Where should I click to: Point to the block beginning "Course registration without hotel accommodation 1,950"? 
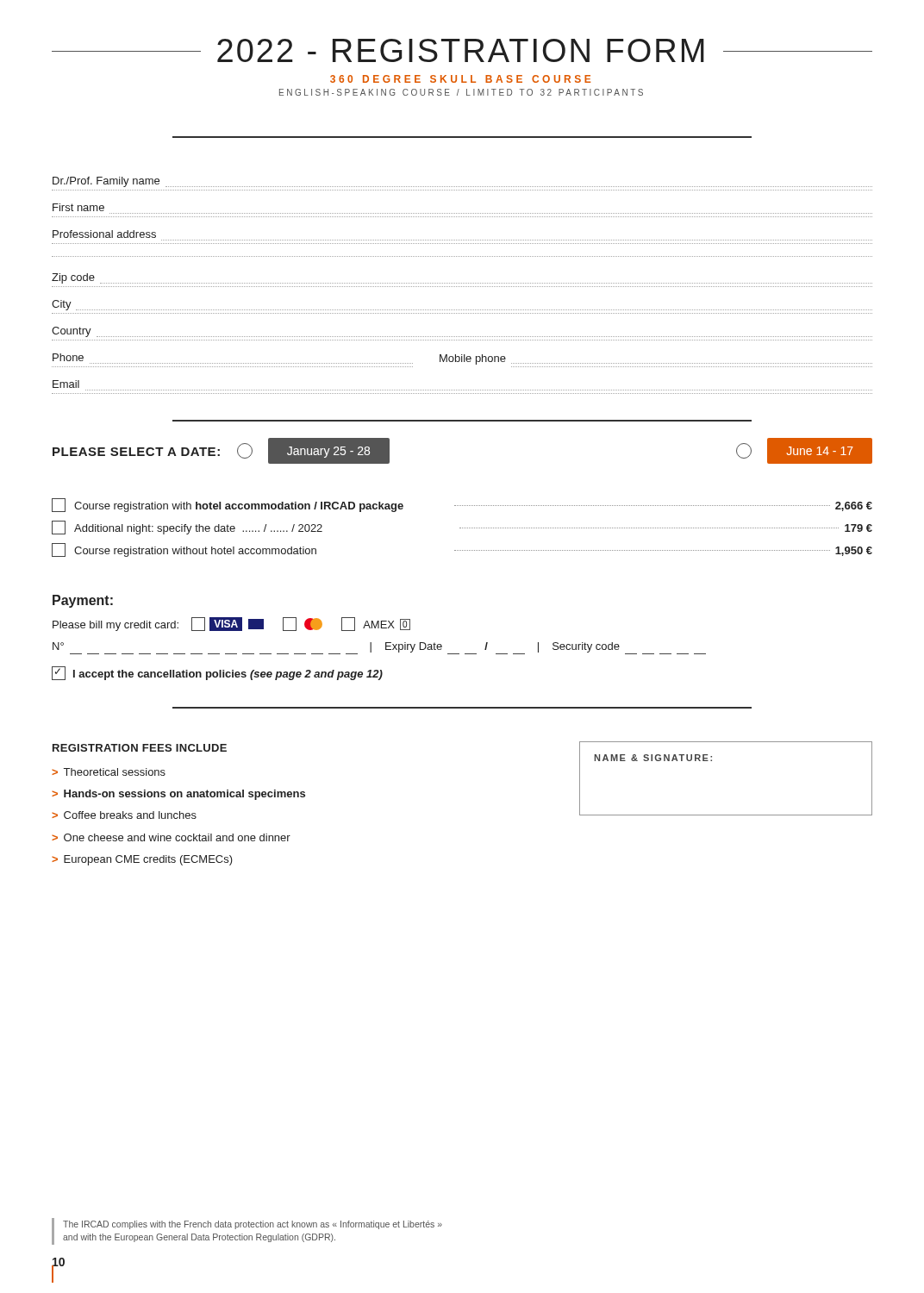pos(462,550)
